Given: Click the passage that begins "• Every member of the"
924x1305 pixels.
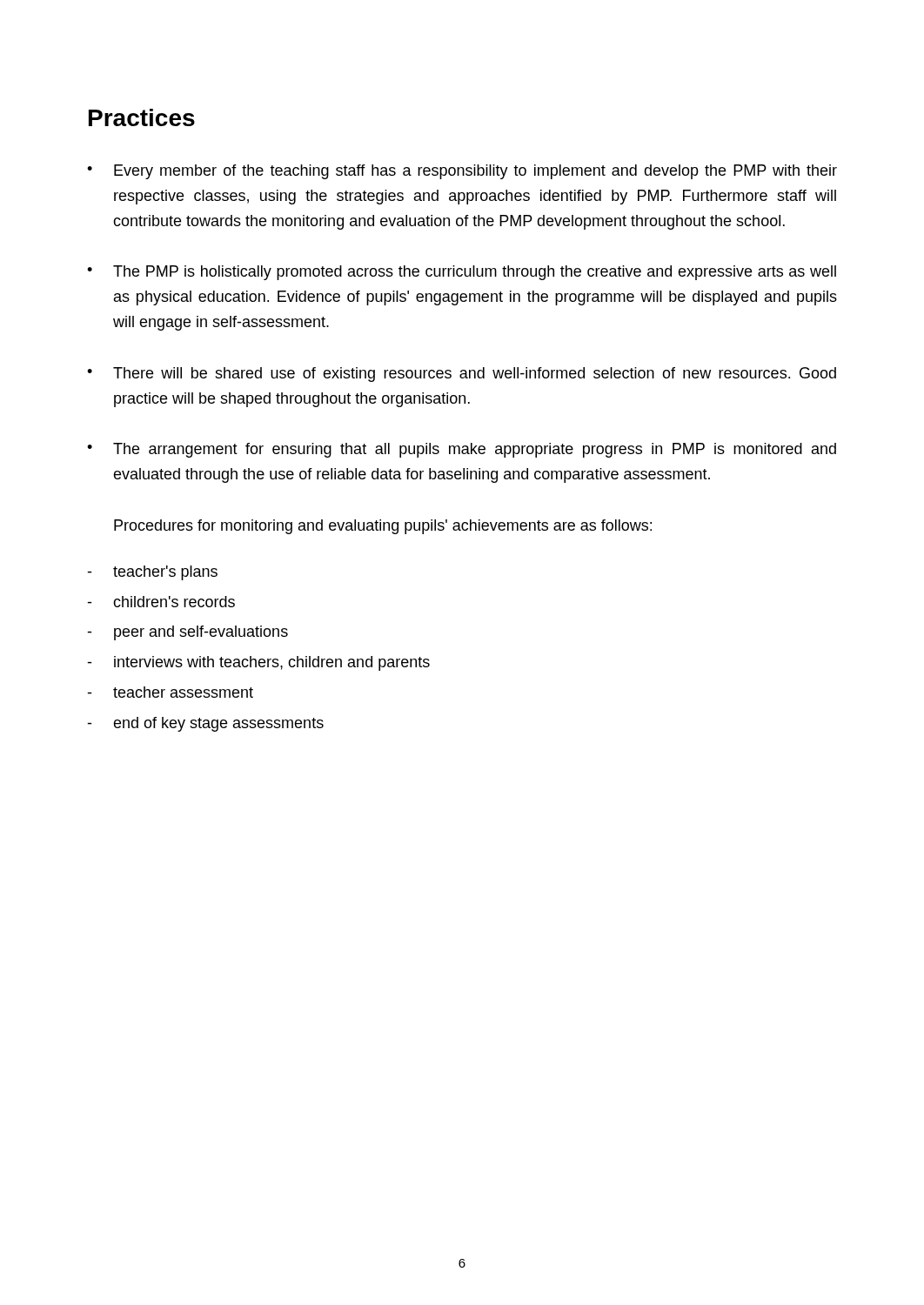Looking at the screenshot, I should [462, 196].
